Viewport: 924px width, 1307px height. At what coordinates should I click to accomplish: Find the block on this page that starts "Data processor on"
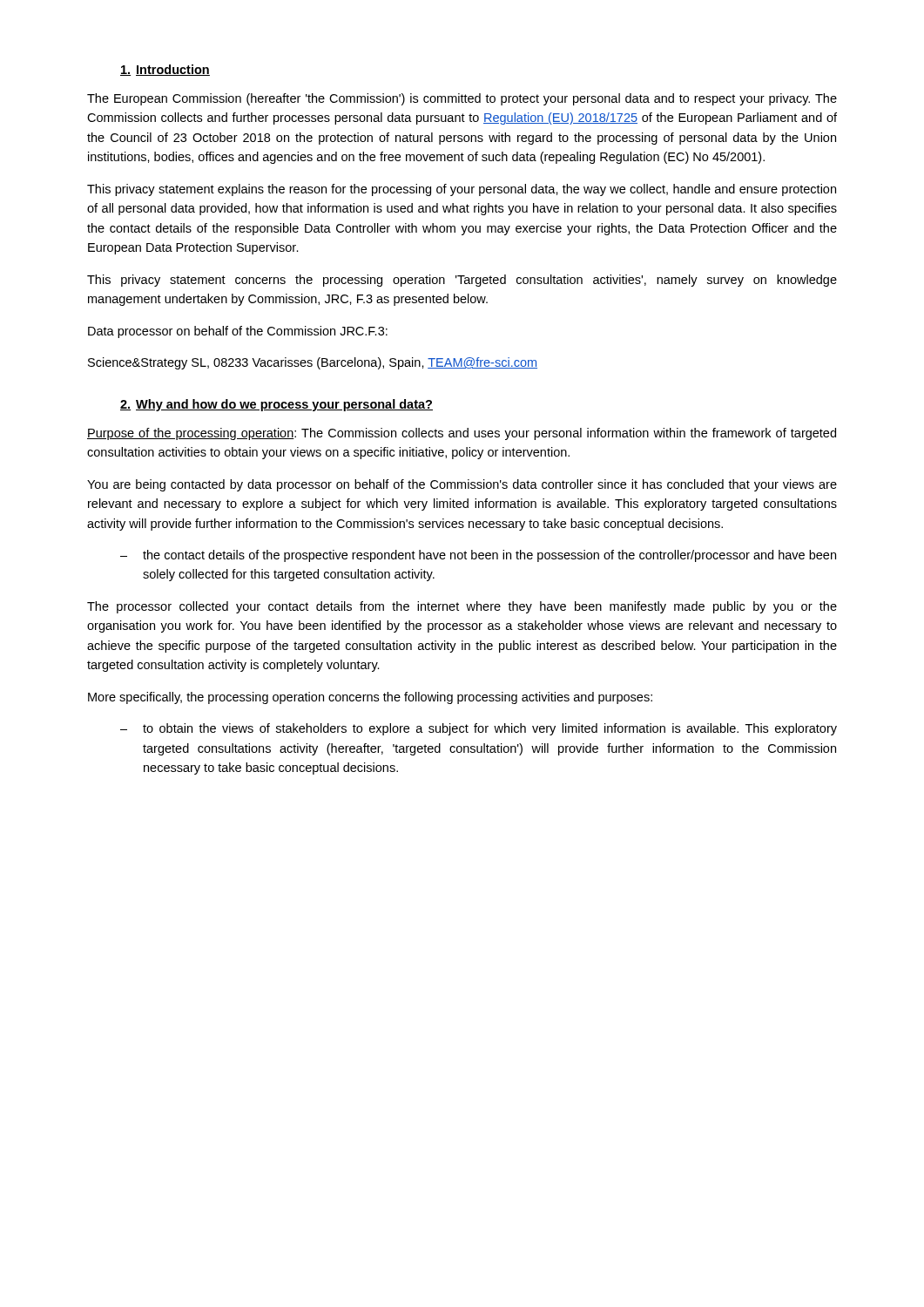pos(238,331)
